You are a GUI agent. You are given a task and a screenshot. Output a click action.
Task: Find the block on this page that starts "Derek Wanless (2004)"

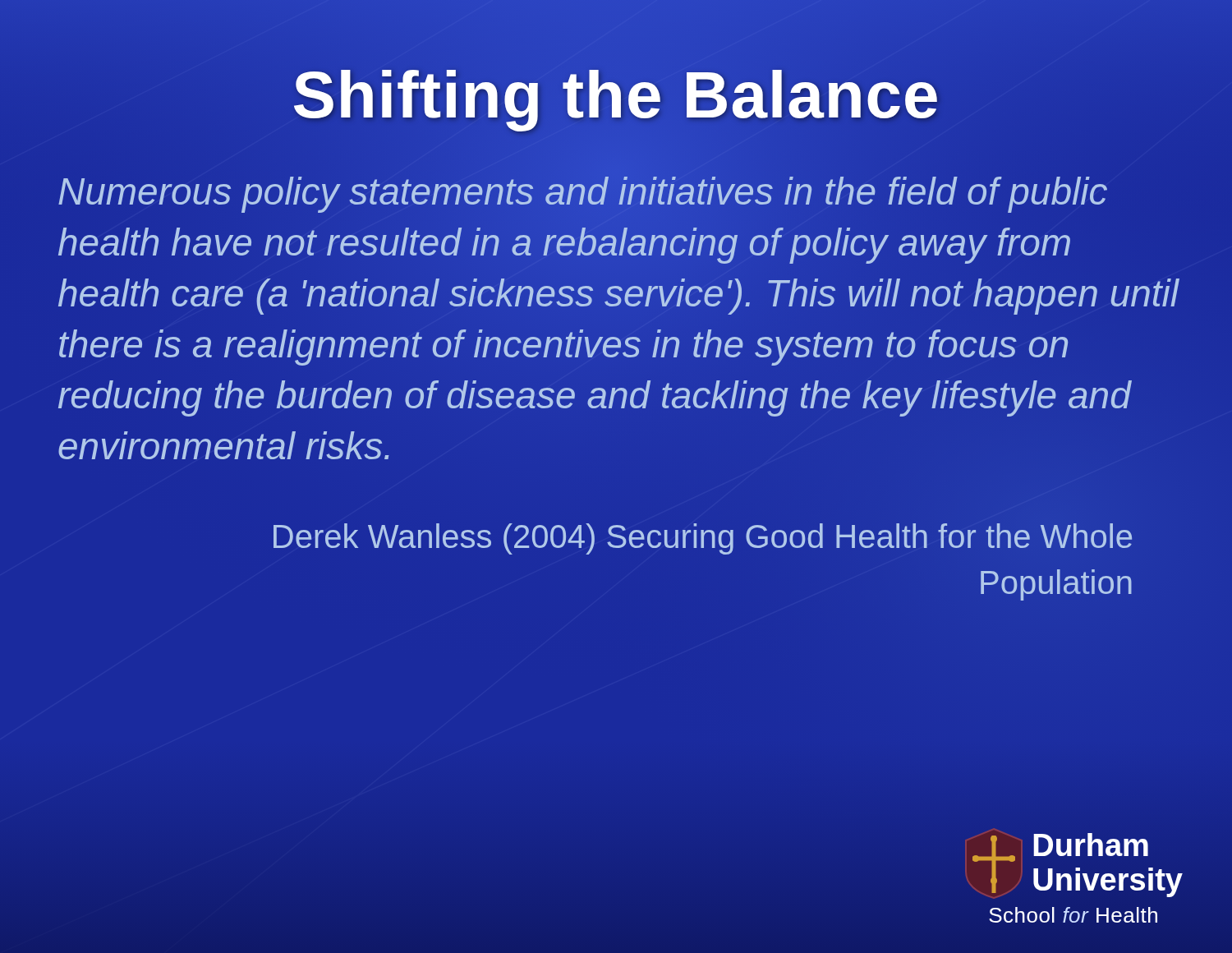pyautogui.click(x=702, y=559)
